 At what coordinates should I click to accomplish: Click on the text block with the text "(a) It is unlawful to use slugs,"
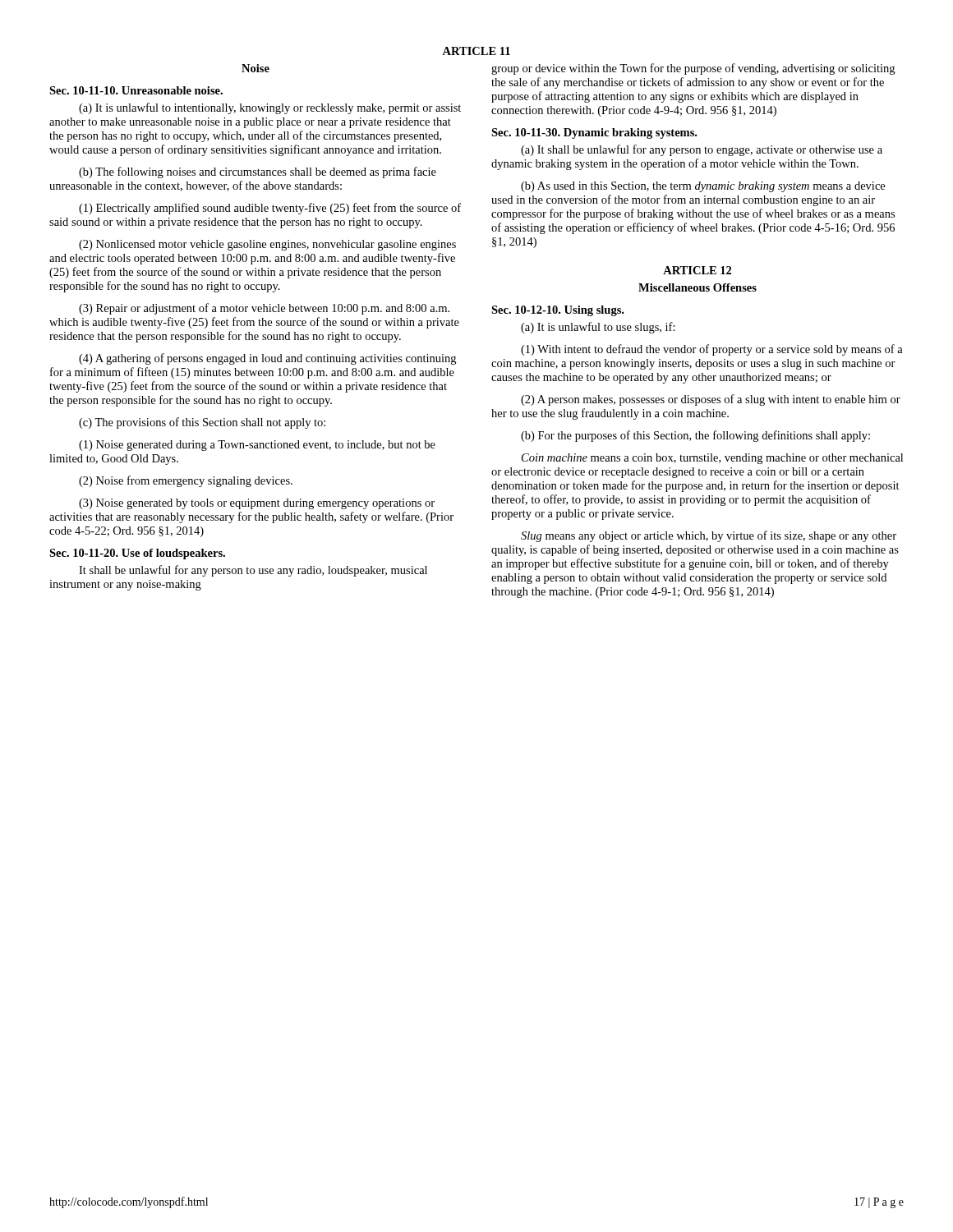point(598,327)
